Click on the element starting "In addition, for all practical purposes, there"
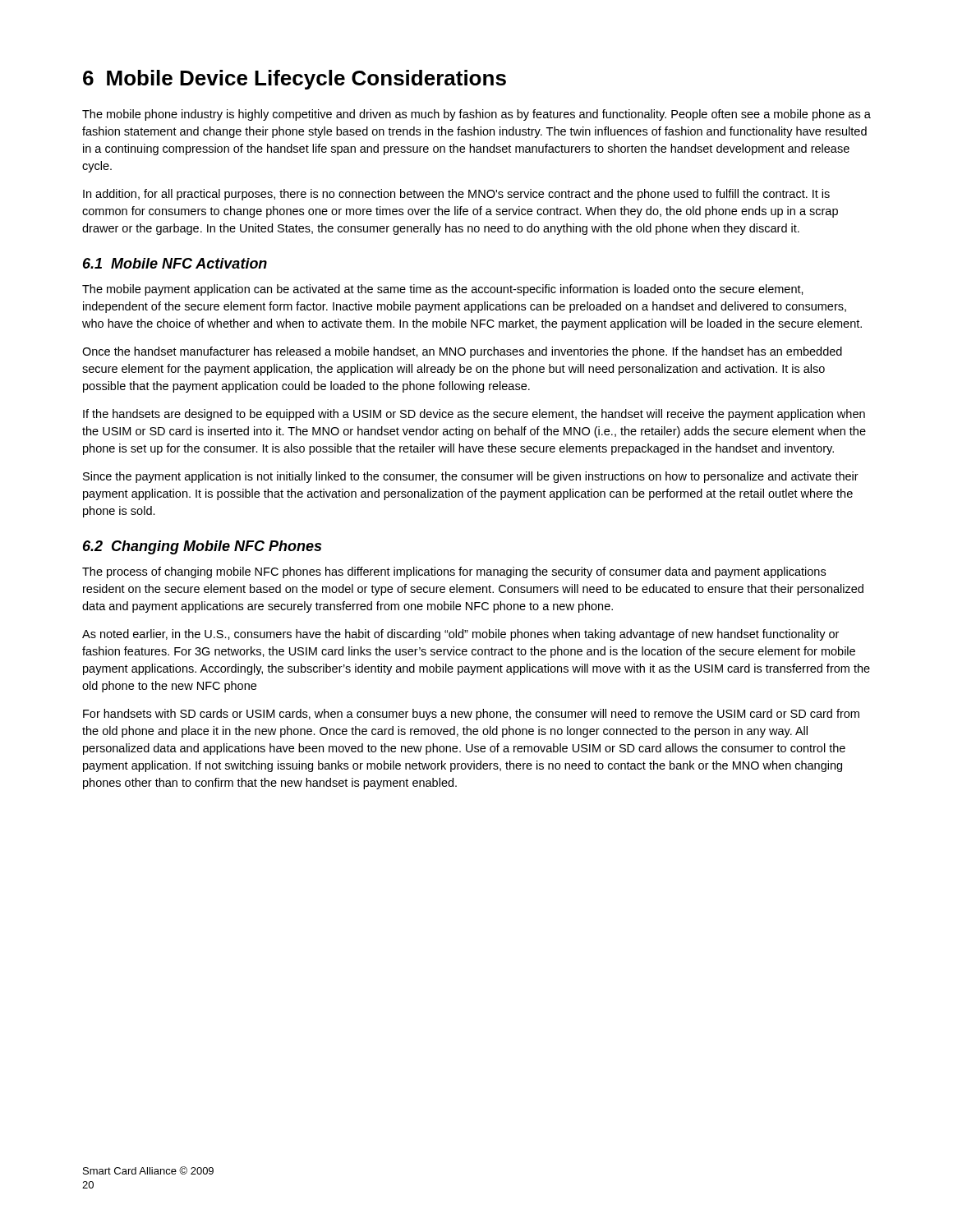The width and height of the screenshot is (953, 1232). pos(476,212)
